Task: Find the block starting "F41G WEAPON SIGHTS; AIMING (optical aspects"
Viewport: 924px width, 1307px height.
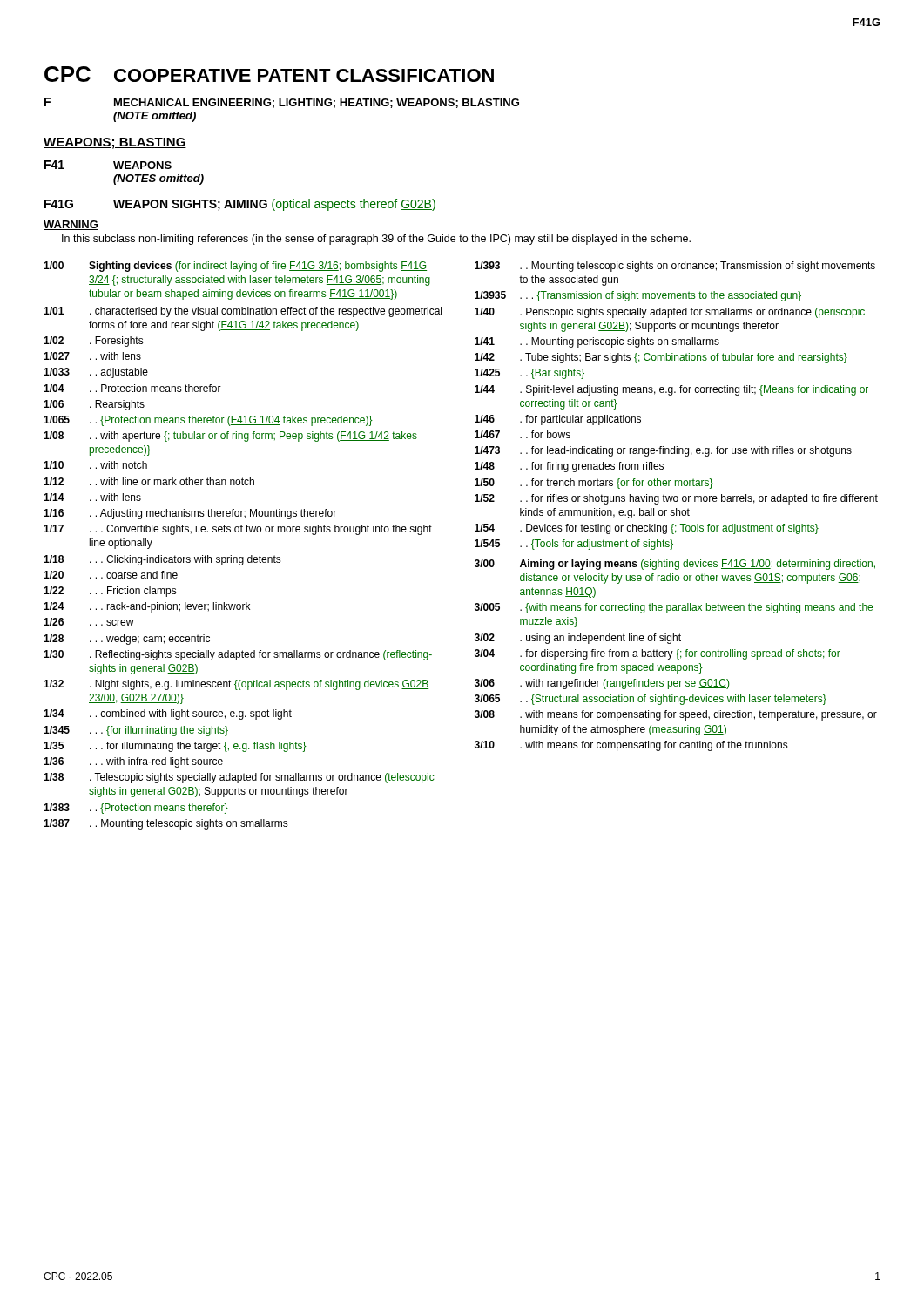Action: [240, 204]
